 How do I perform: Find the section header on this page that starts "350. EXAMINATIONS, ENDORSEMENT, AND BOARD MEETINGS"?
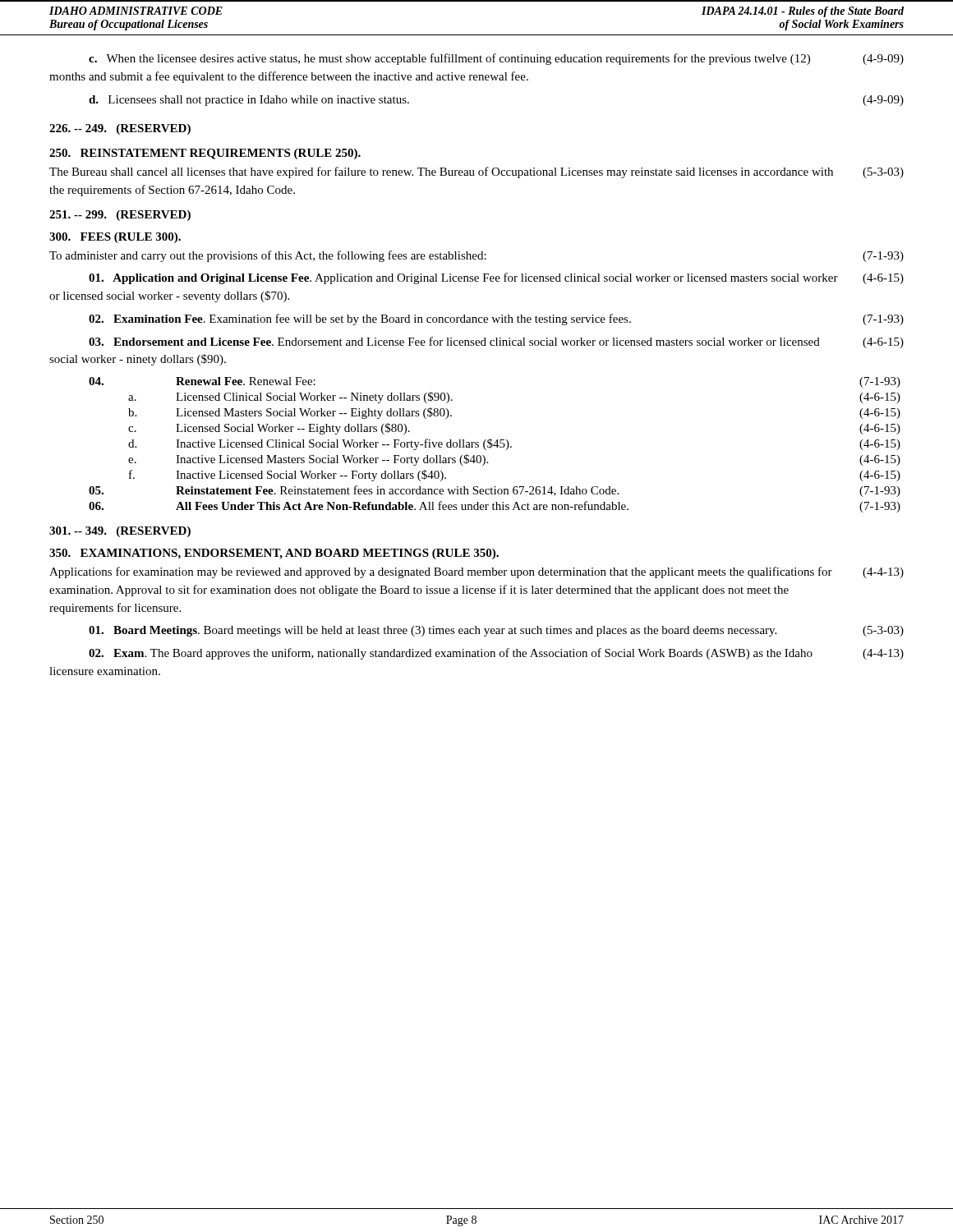click(274, 553)
